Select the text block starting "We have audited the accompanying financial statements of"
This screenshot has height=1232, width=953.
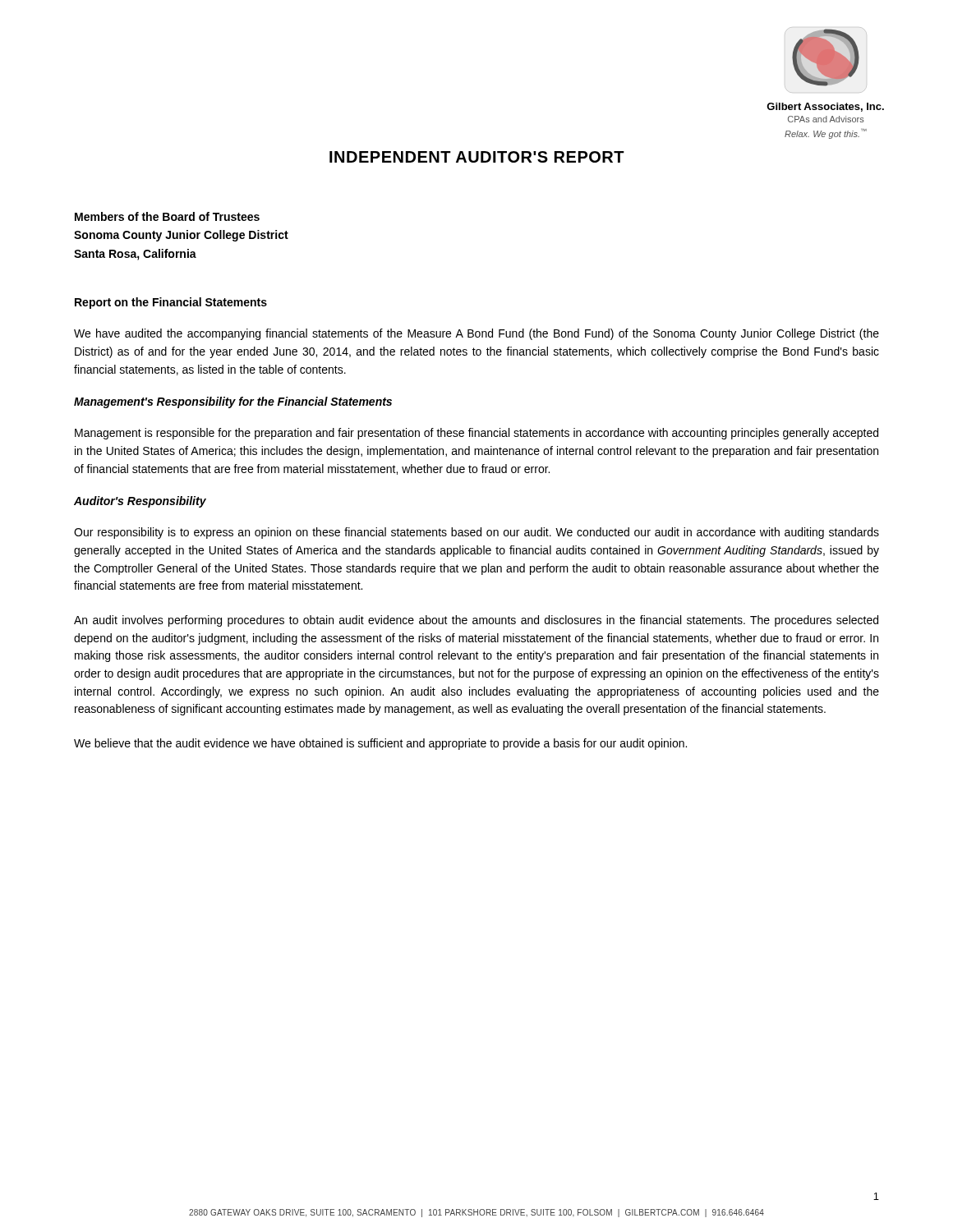pos(476,351)
